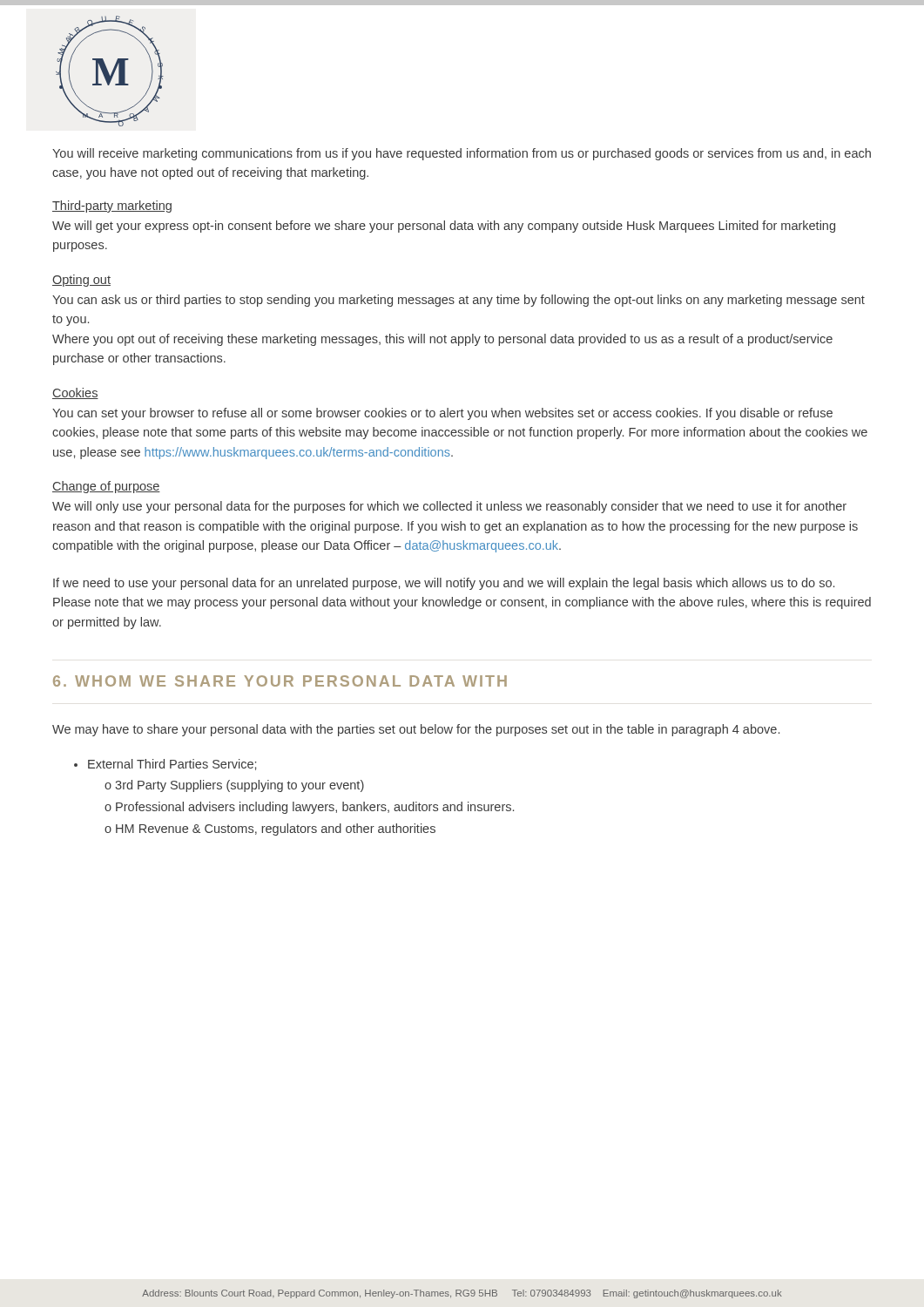
Task: Select the text block with the text "We will only use"
Action: [455, 526]
